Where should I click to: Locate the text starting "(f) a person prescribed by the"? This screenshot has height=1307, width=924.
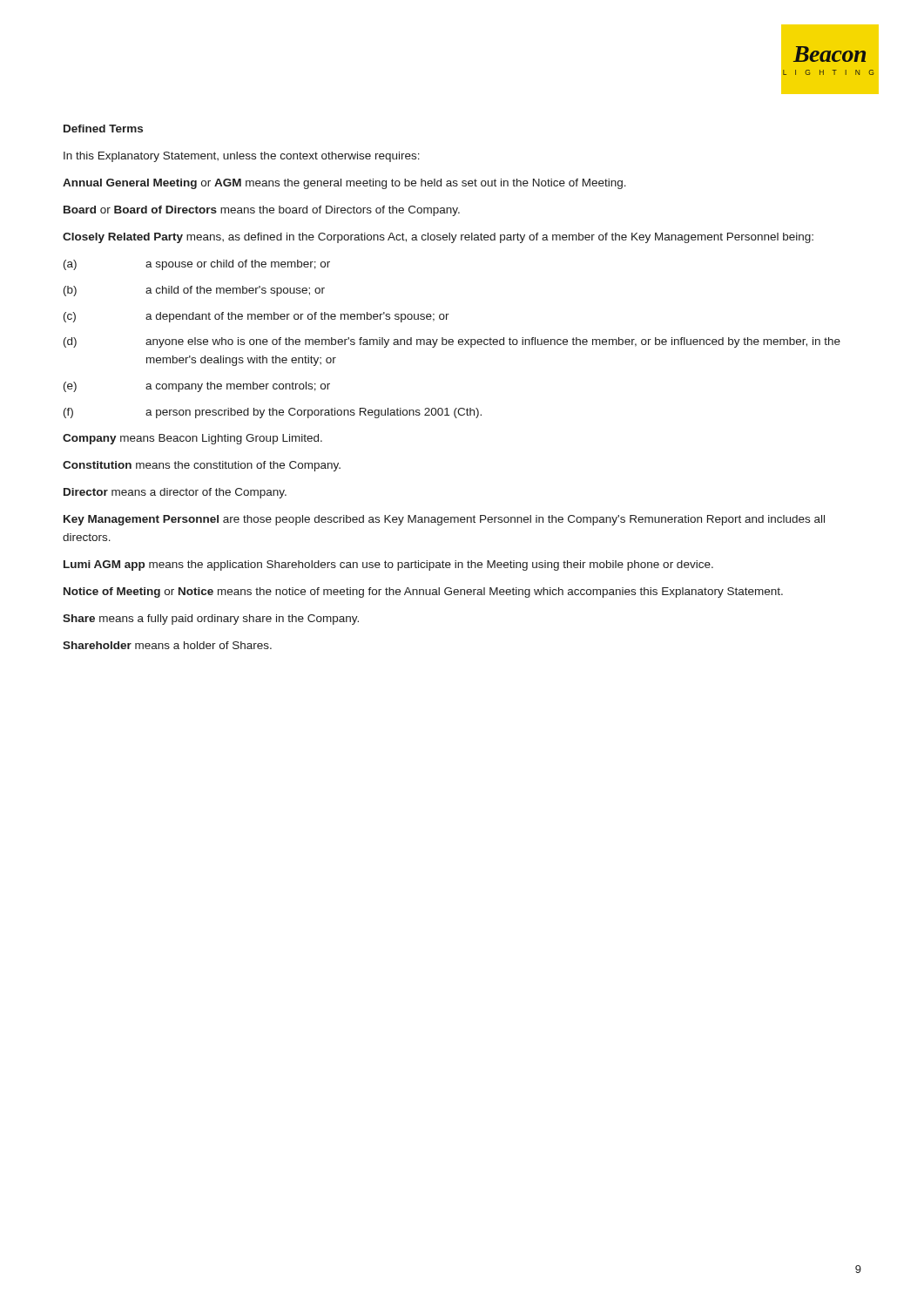click(x=462, y=413)
